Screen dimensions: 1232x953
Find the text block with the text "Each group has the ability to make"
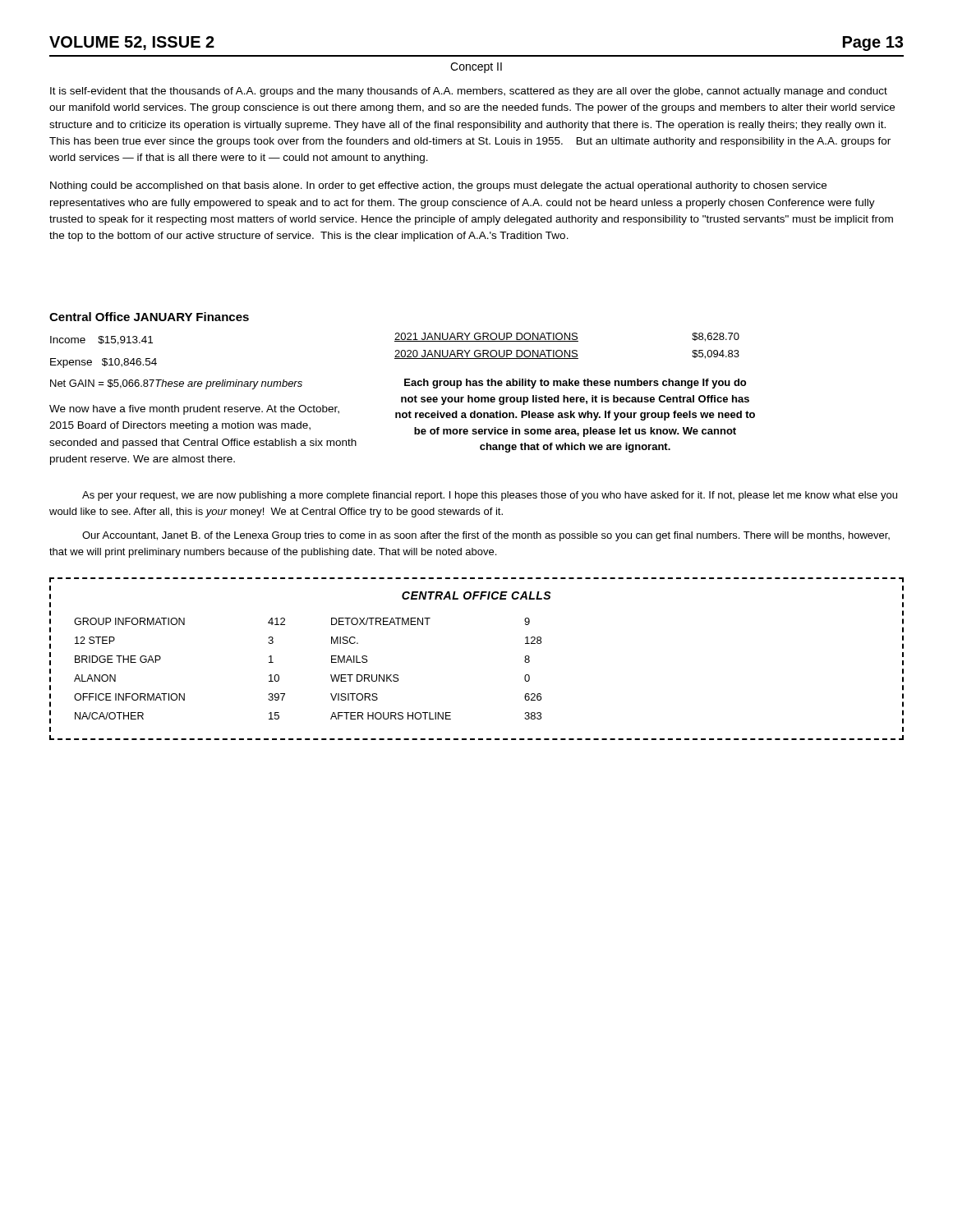[575, 415]
